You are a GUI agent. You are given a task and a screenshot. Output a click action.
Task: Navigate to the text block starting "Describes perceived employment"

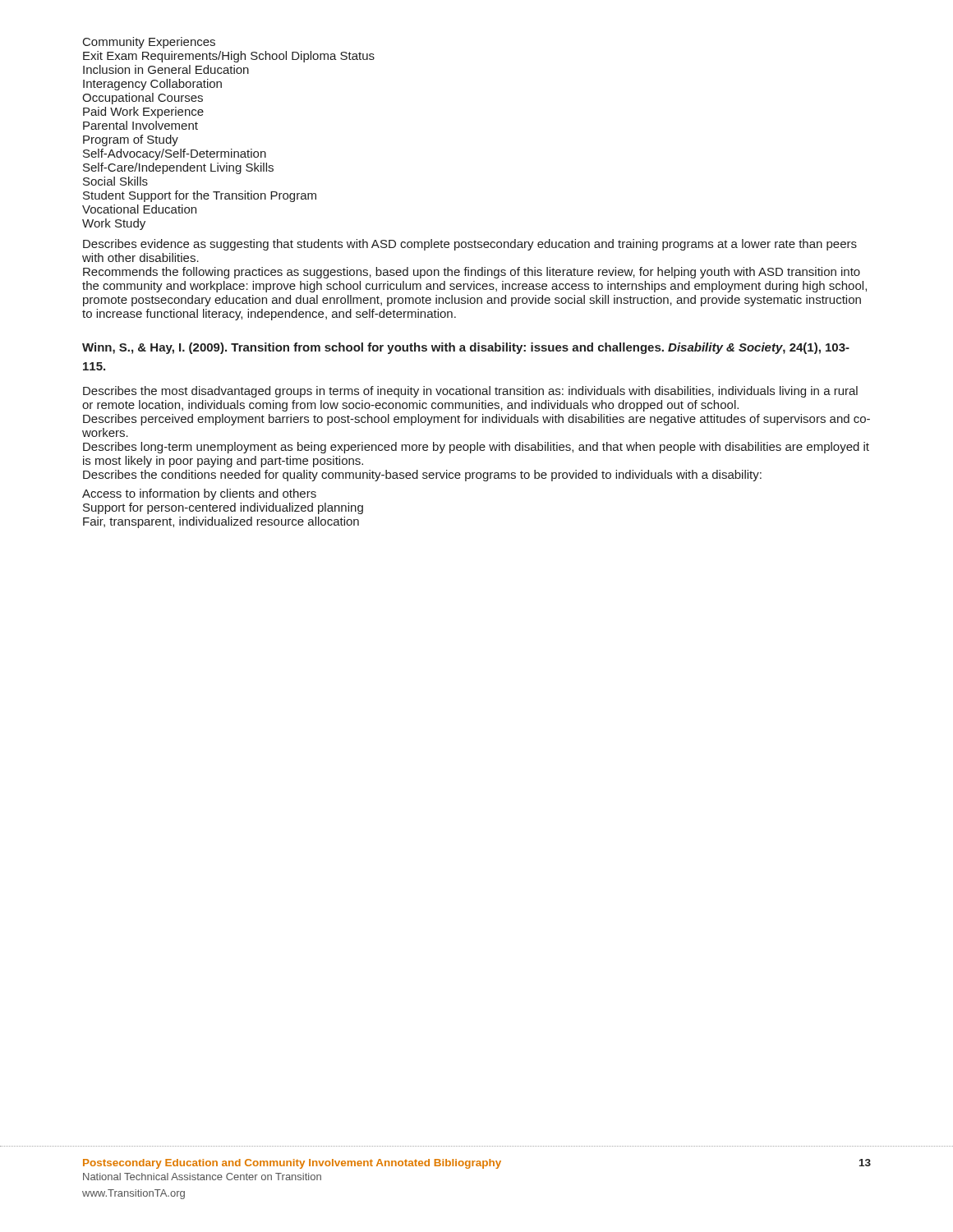pos(476,425)
